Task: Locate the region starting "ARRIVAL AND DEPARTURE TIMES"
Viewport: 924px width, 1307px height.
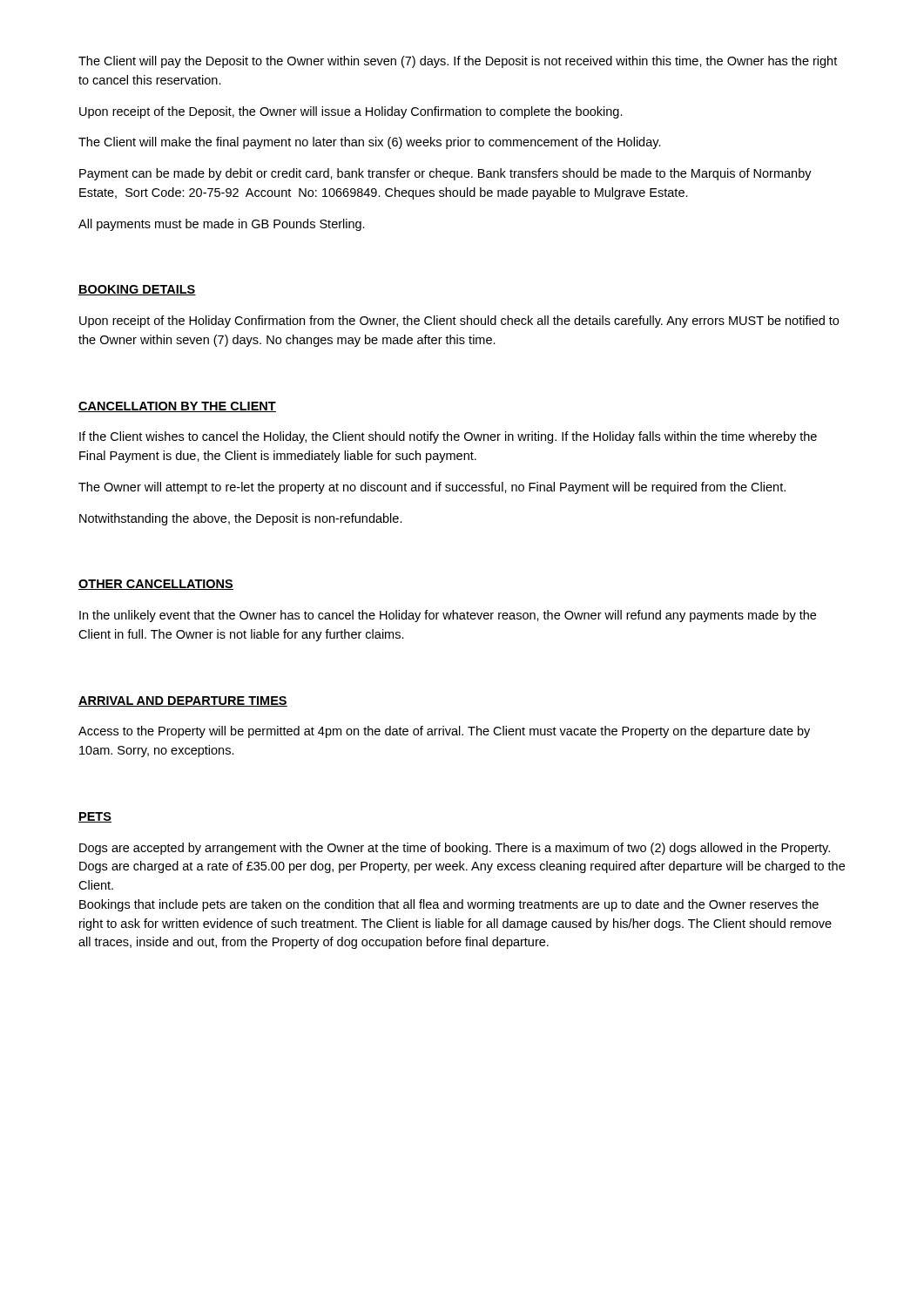Action: [183, 700]
